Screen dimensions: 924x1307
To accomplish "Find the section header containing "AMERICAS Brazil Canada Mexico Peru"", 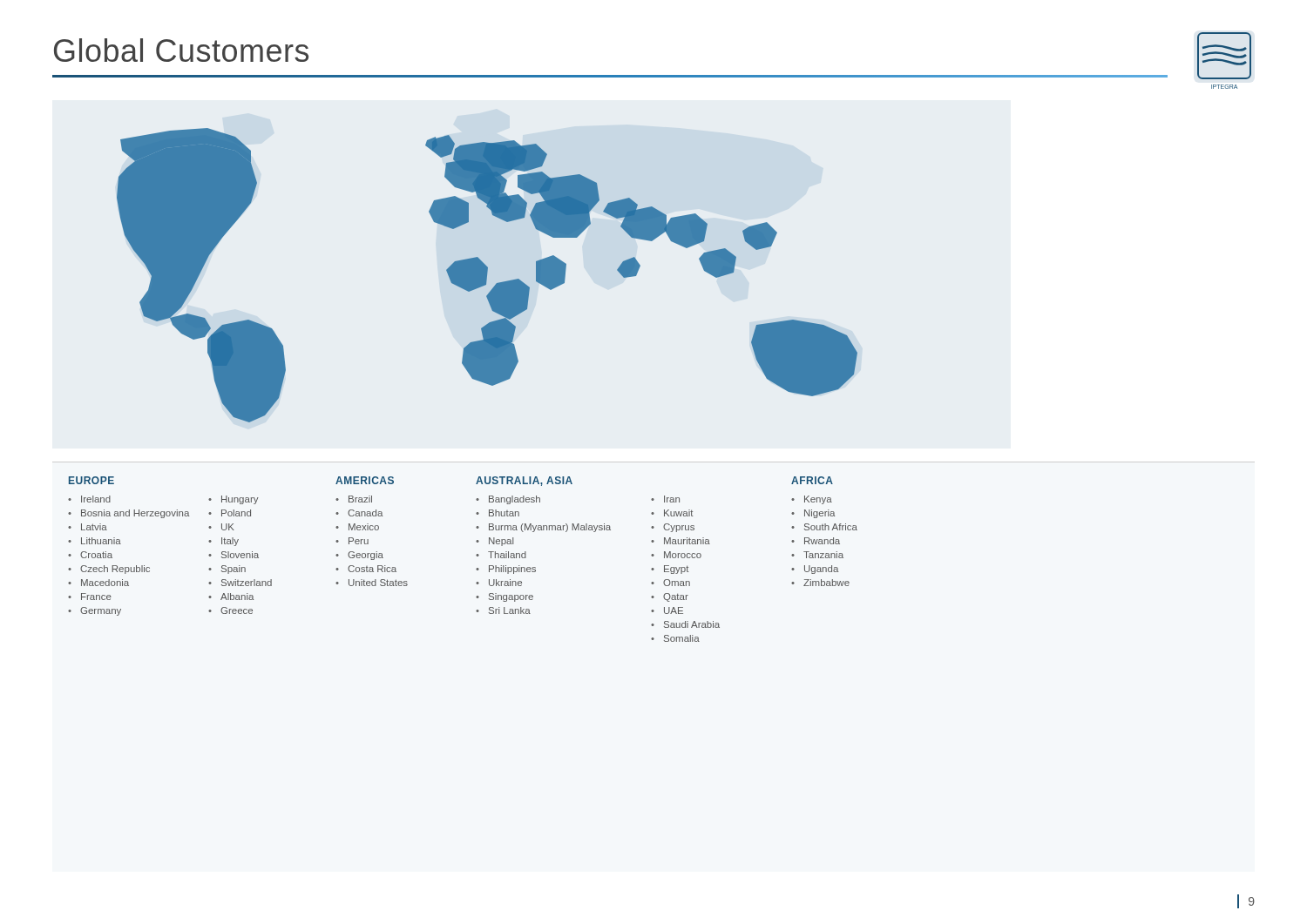I will (x=365, y=480).
